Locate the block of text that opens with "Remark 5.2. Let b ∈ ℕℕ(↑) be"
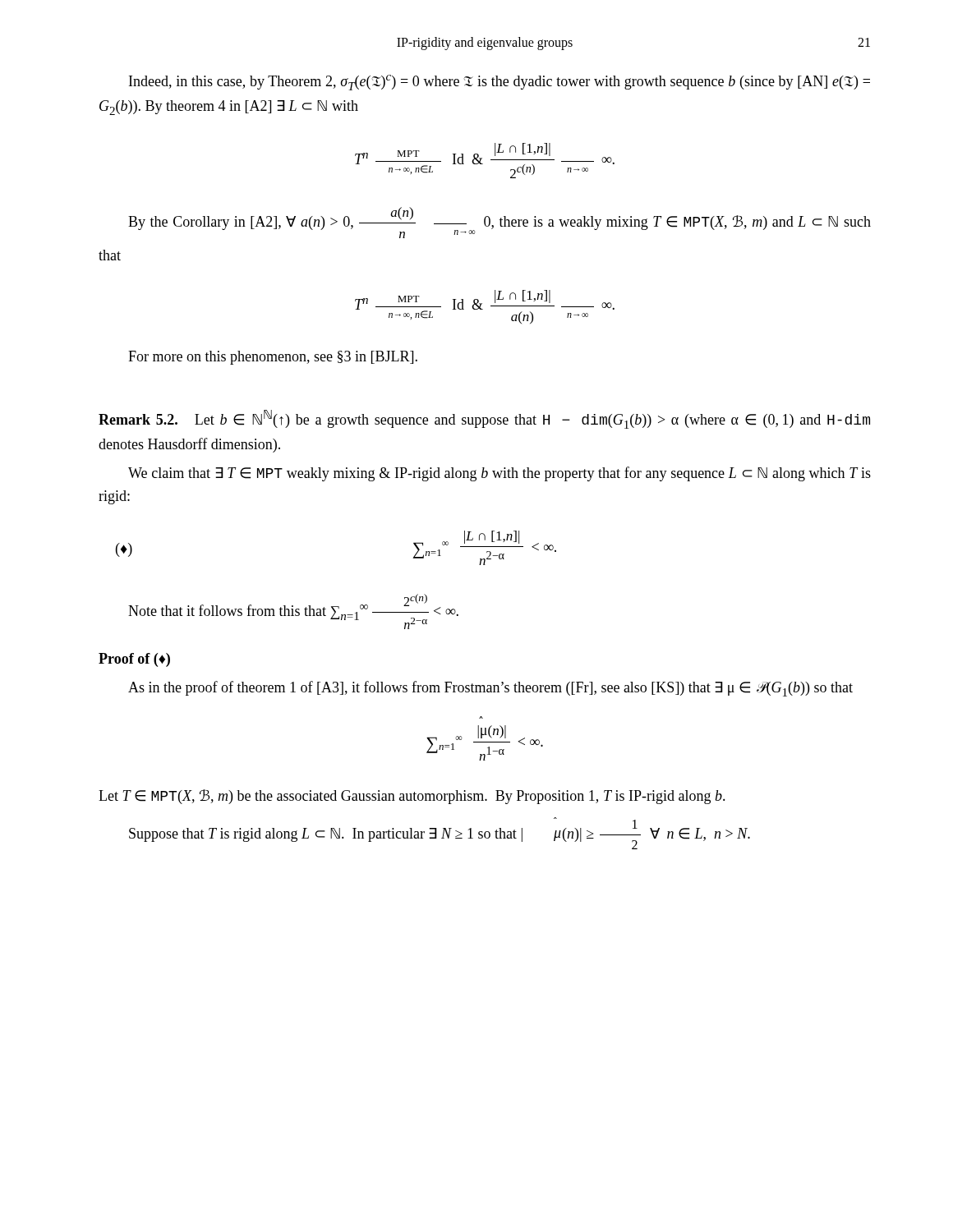Viewport: 953px width, 1232px height. point(485,430)
